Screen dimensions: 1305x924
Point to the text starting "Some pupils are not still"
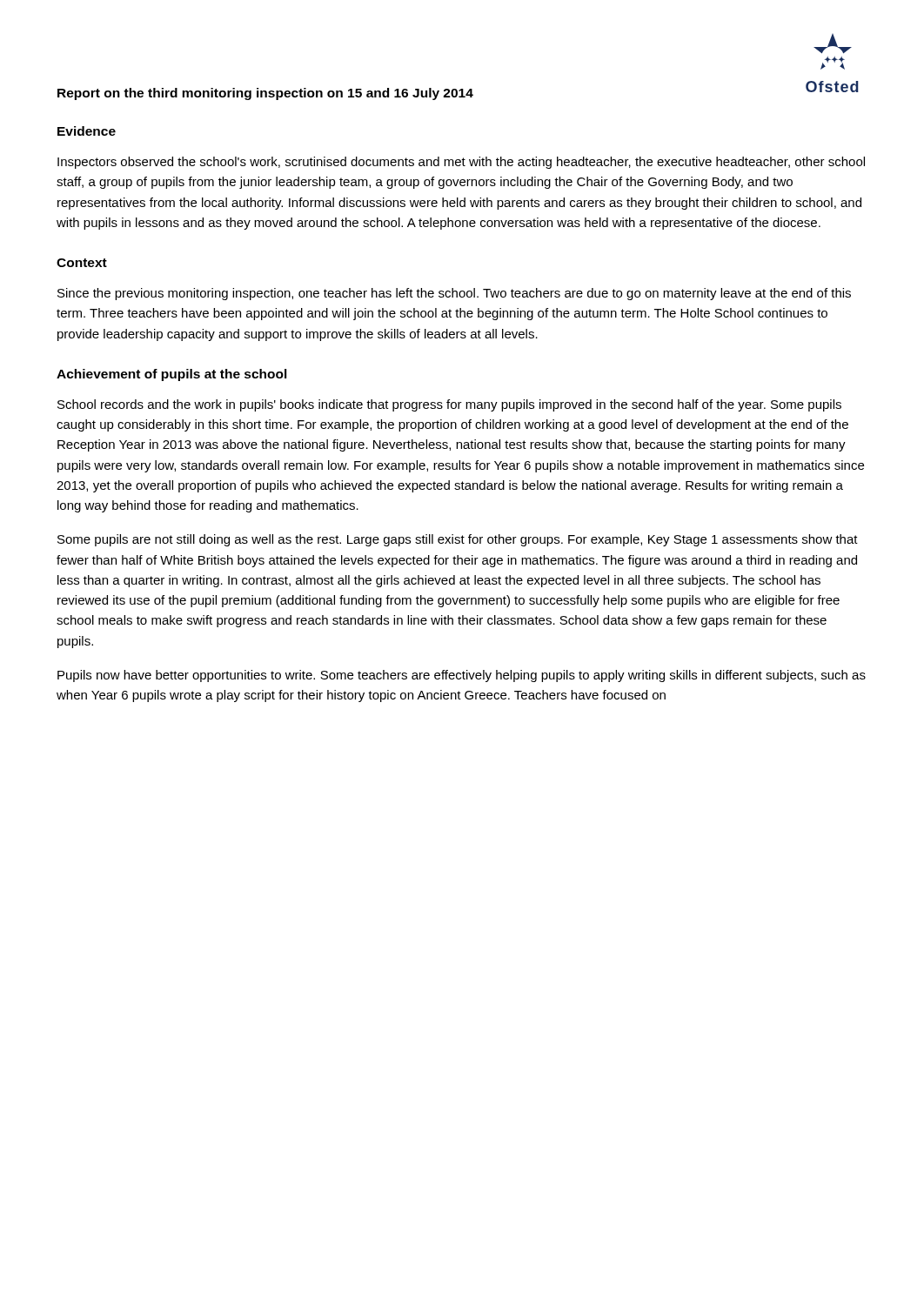pos(457,590)
